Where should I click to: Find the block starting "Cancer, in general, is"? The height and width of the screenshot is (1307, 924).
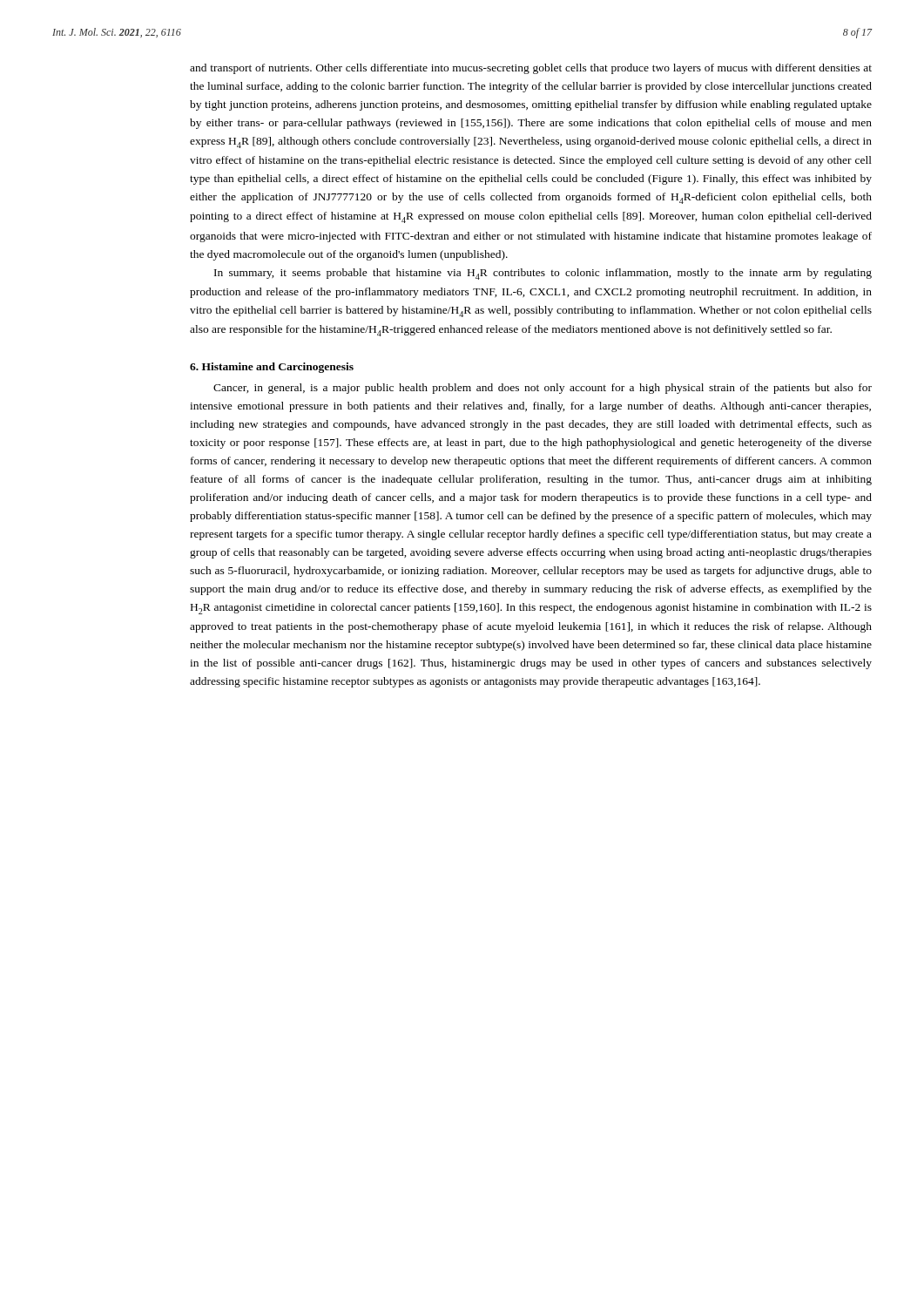click(x=531, y=535)
